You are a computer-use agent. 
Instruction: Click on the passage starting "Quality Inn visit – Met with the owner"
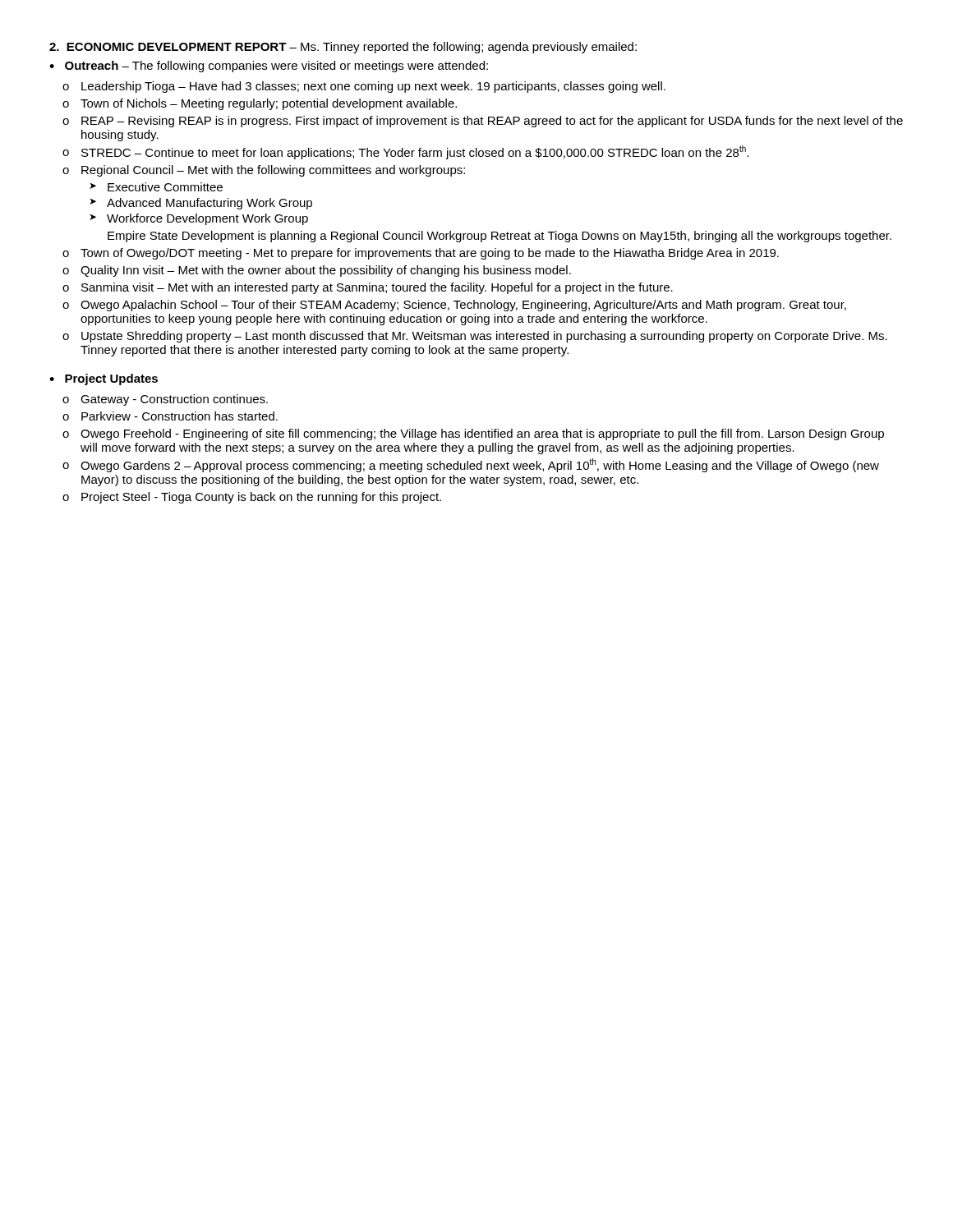[x=326, y=270]
